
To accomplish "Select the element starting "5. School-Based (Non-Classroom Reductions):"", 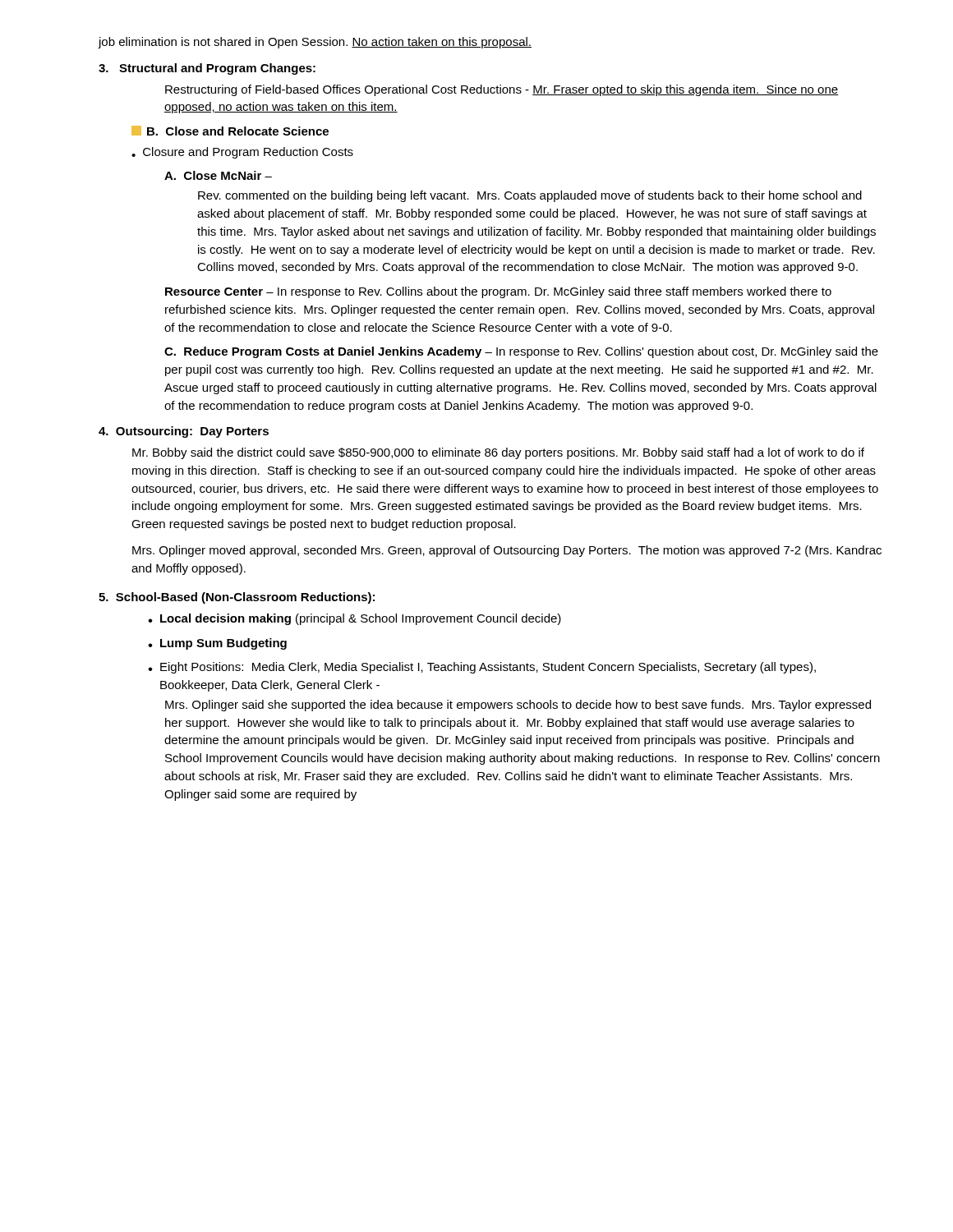I will coord(237,597).
